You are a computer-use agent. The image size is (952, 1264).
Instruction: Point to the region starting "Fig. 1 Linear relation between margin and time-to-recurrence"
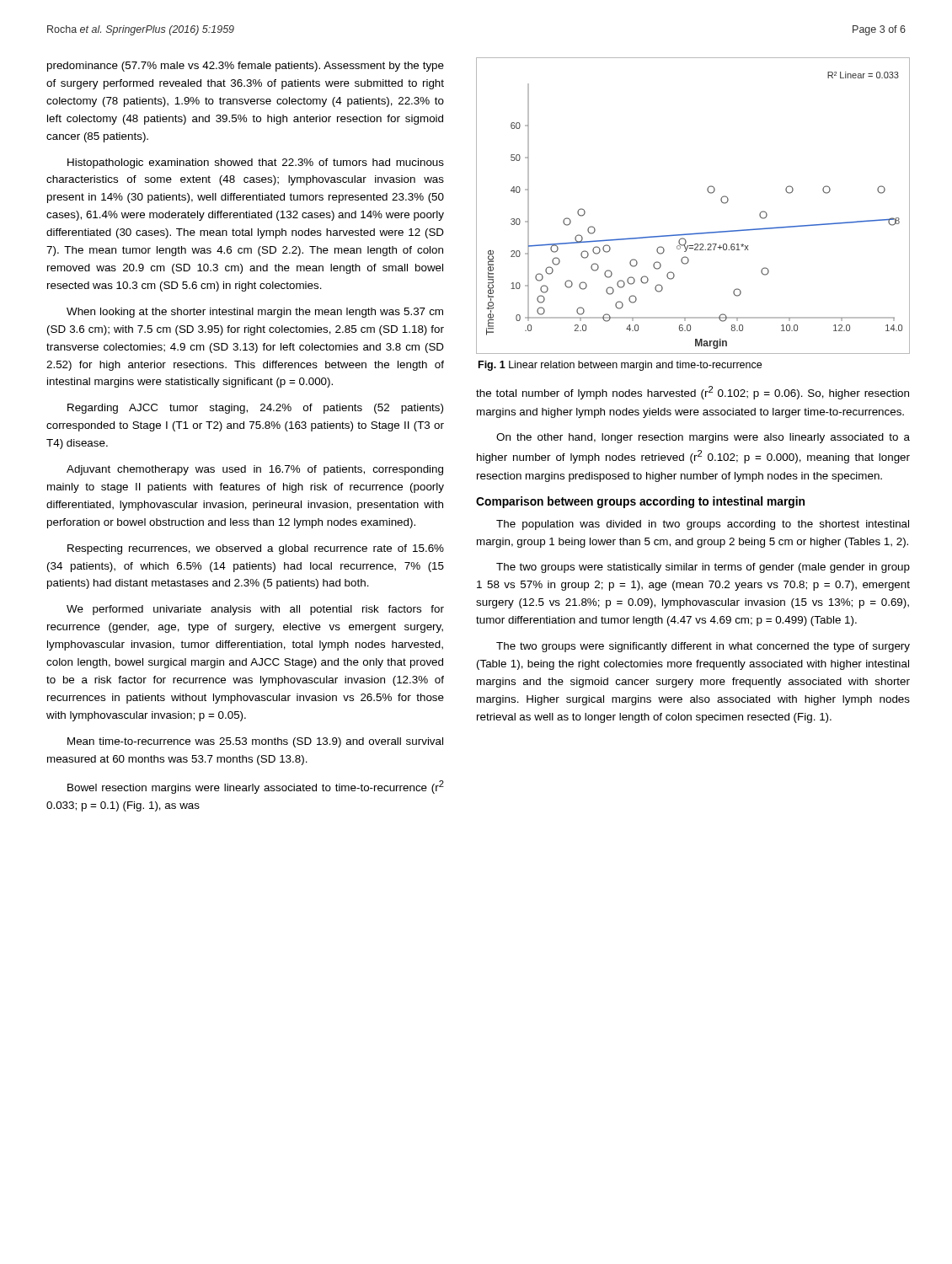[620, 365]
